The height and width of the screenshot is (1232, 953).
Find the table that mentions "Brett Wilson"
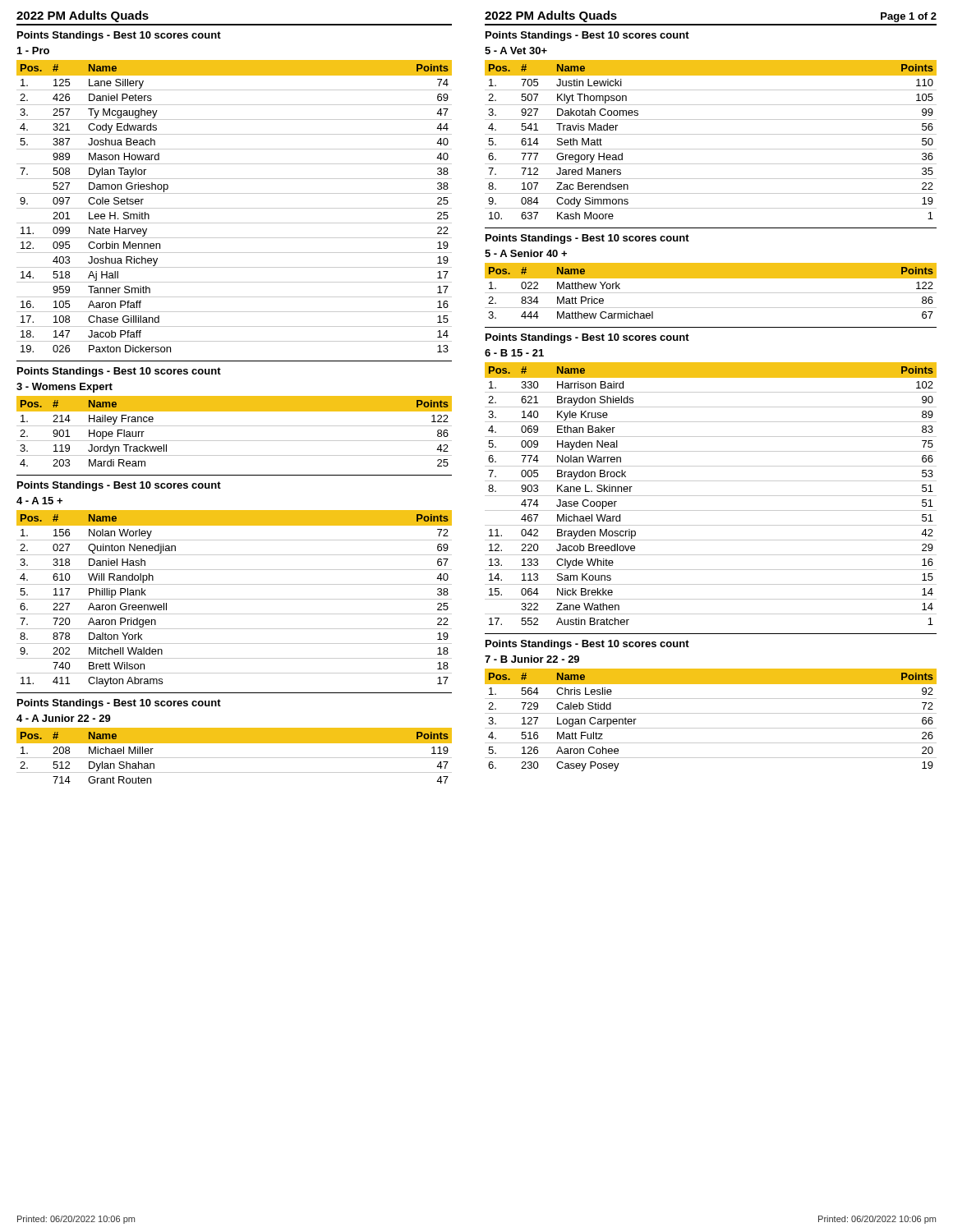click(234, 599)
